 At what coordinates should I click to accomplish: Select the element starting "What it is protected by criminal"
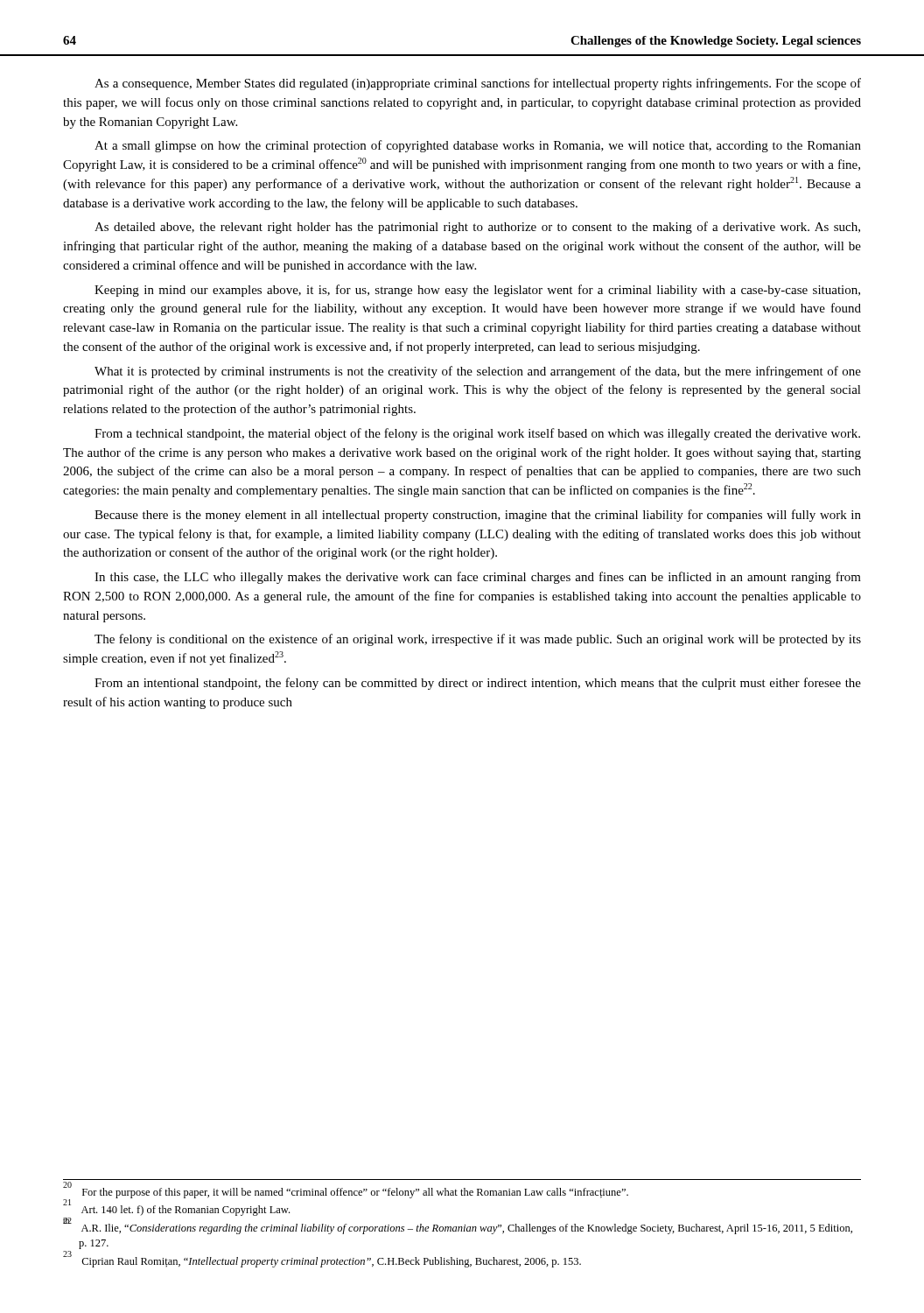tap(462, 391)
